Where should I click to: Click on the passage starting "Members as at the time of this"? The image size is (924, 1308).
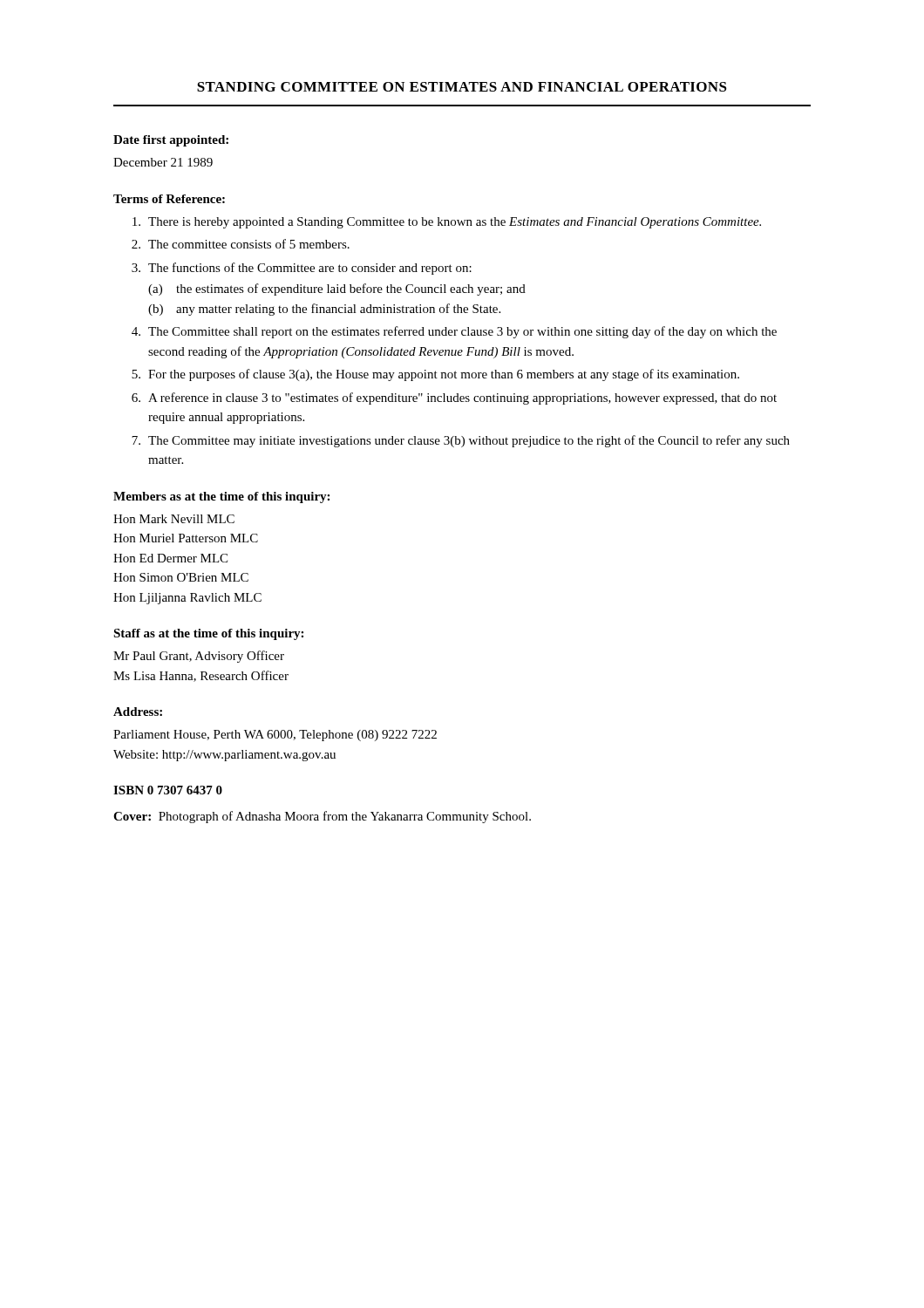222,496
